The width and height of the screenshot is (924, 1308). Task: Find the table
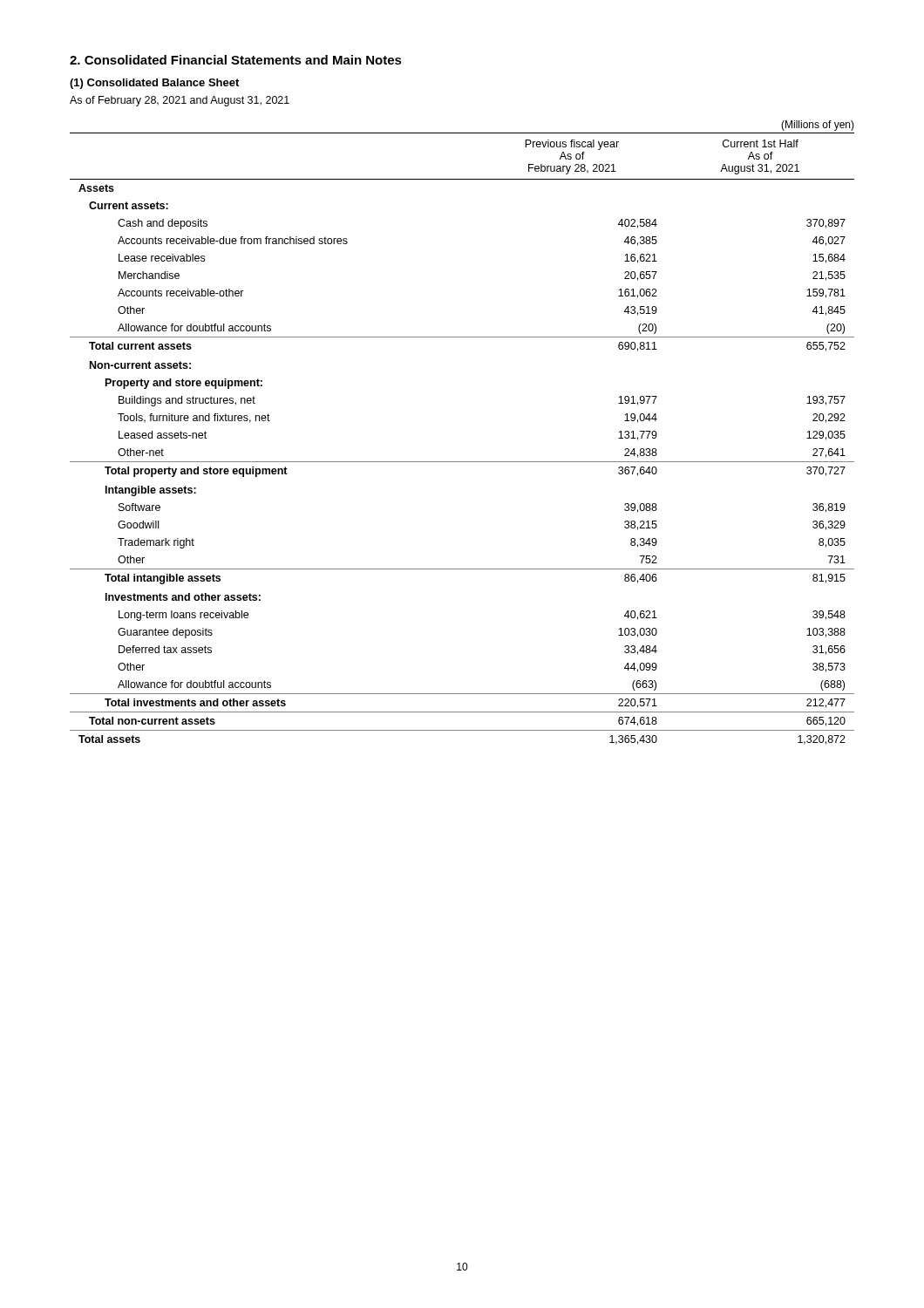coord(462,433)
